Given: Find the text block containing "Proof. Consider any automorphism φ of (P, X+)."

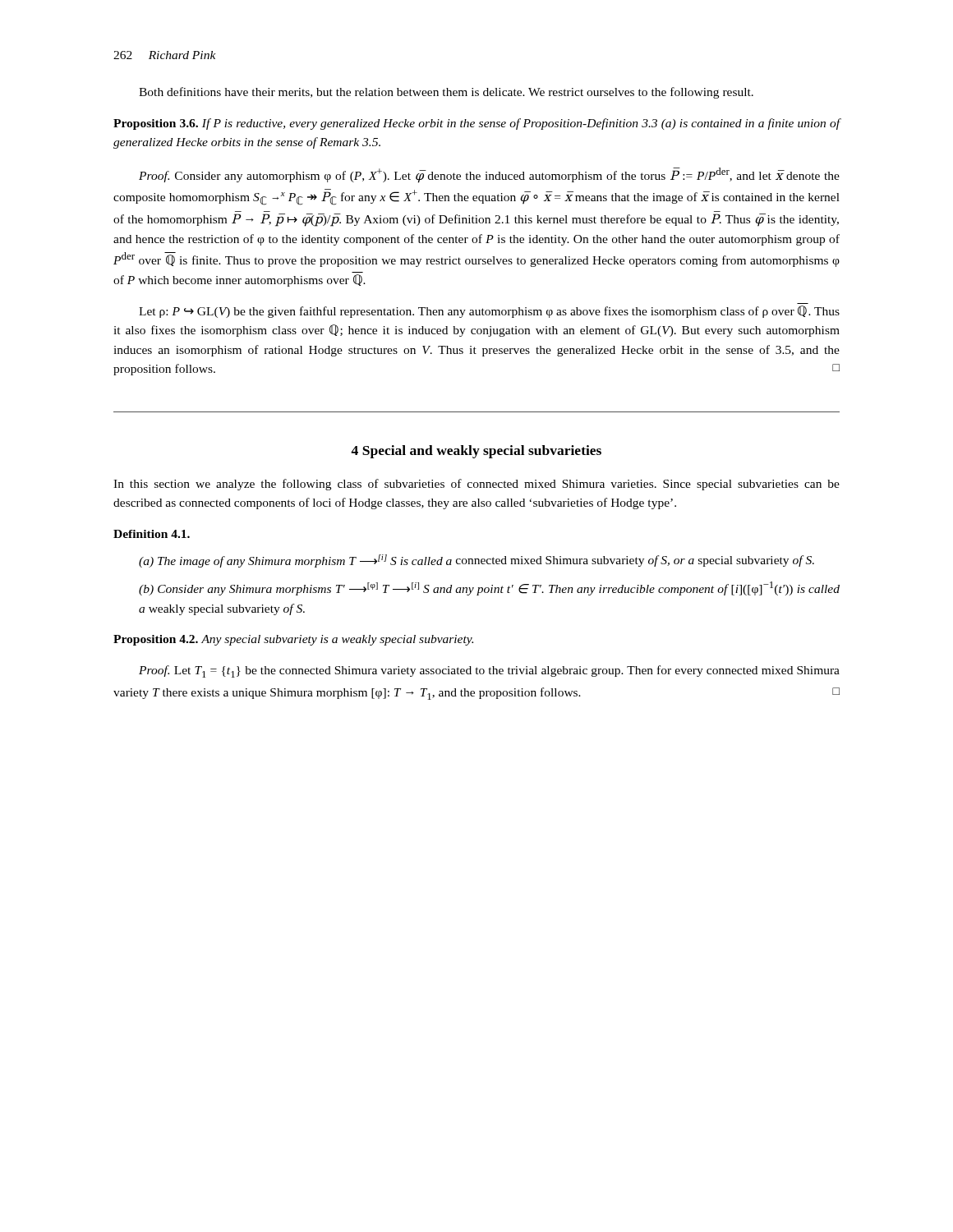Looking at the screenshot, I should click(476, 226).
